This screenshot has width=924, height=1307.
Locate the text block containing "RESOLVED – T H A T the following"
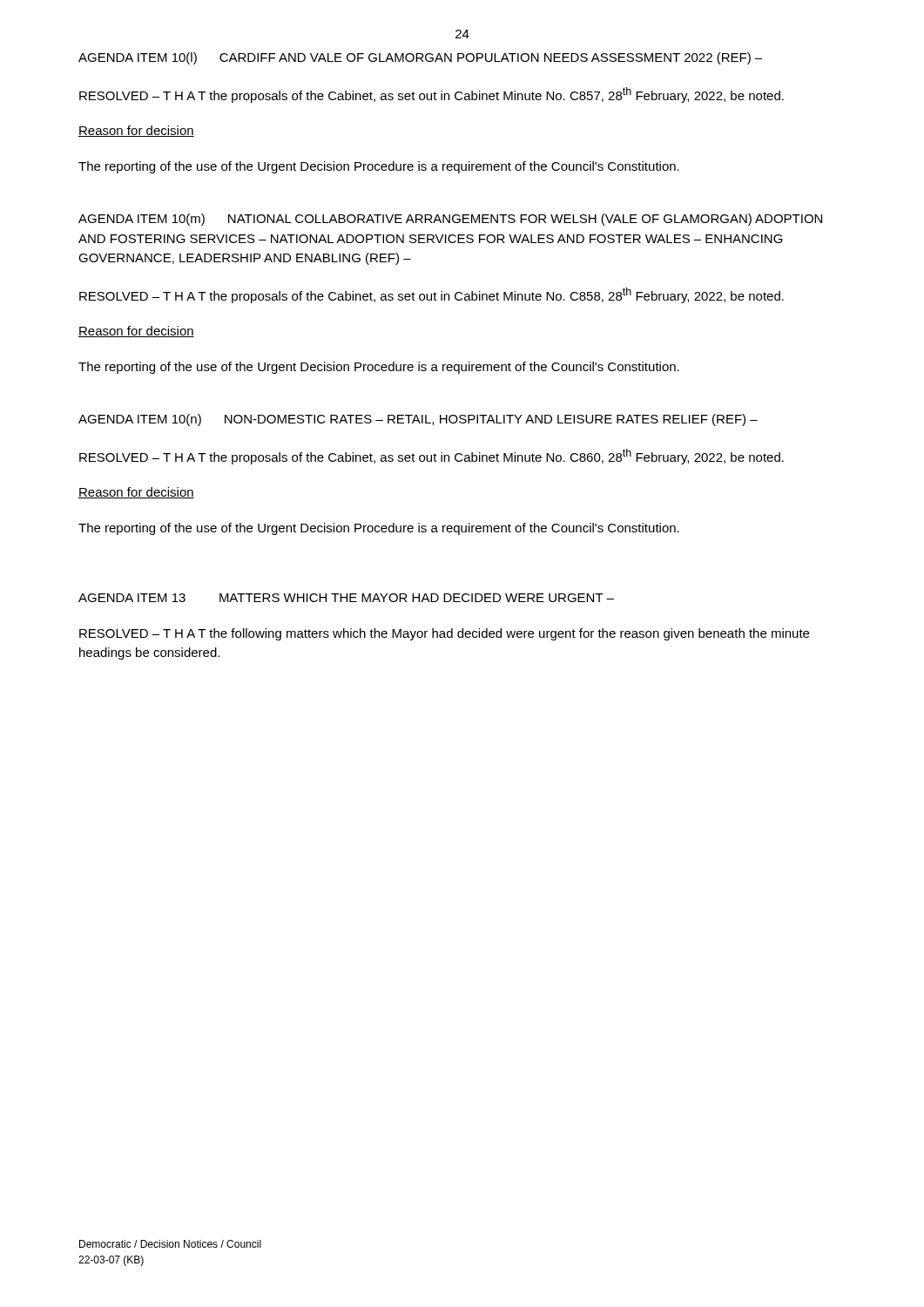click(x=444, y=642)
